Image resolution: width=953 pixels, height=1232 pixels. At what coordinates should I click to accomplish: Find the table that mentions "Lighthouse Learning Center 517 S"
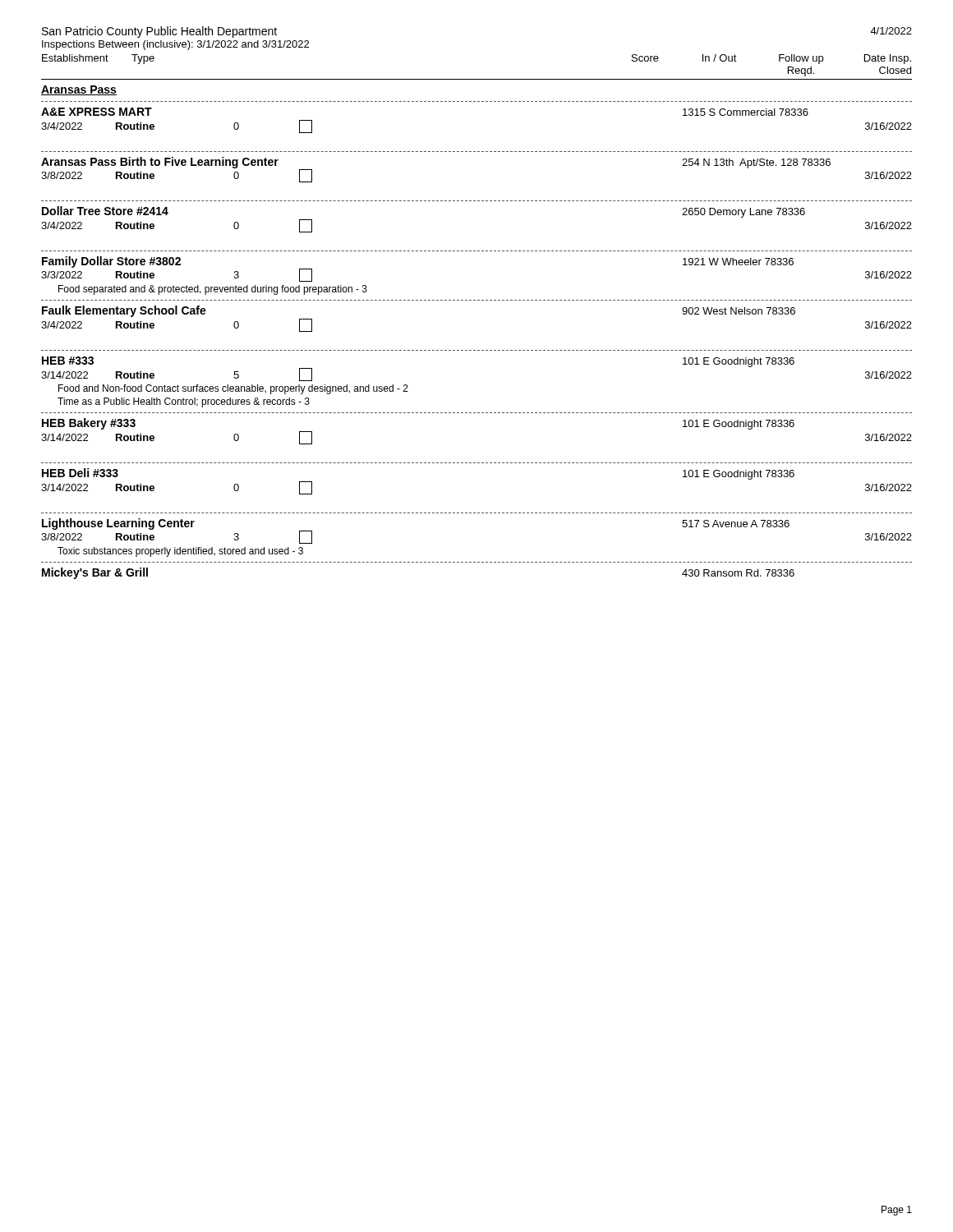pos(476,530)
